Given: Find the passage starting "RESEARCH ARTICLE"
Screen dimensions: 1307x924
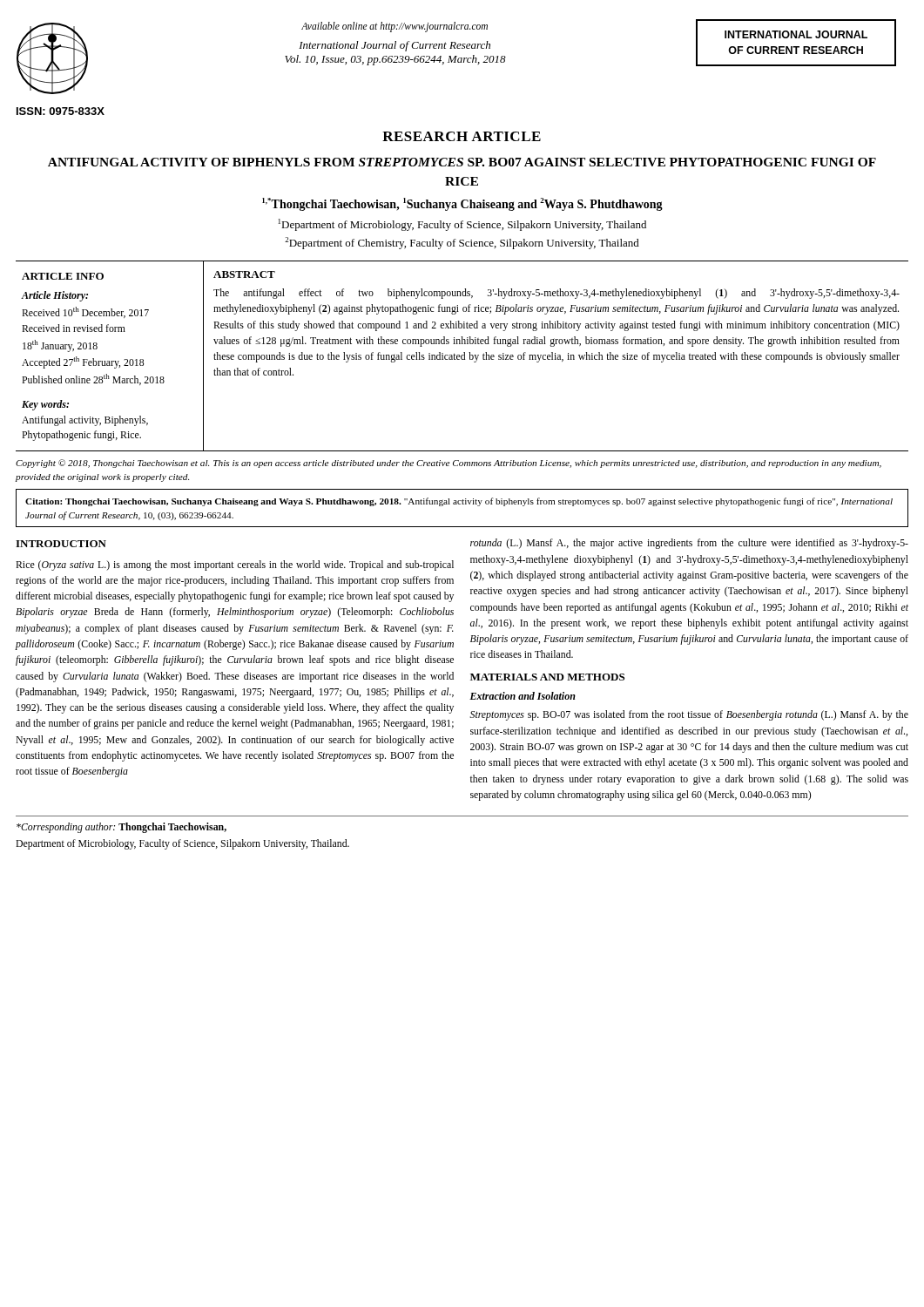Looking at the screenshot, I should (x=462, y=136).
